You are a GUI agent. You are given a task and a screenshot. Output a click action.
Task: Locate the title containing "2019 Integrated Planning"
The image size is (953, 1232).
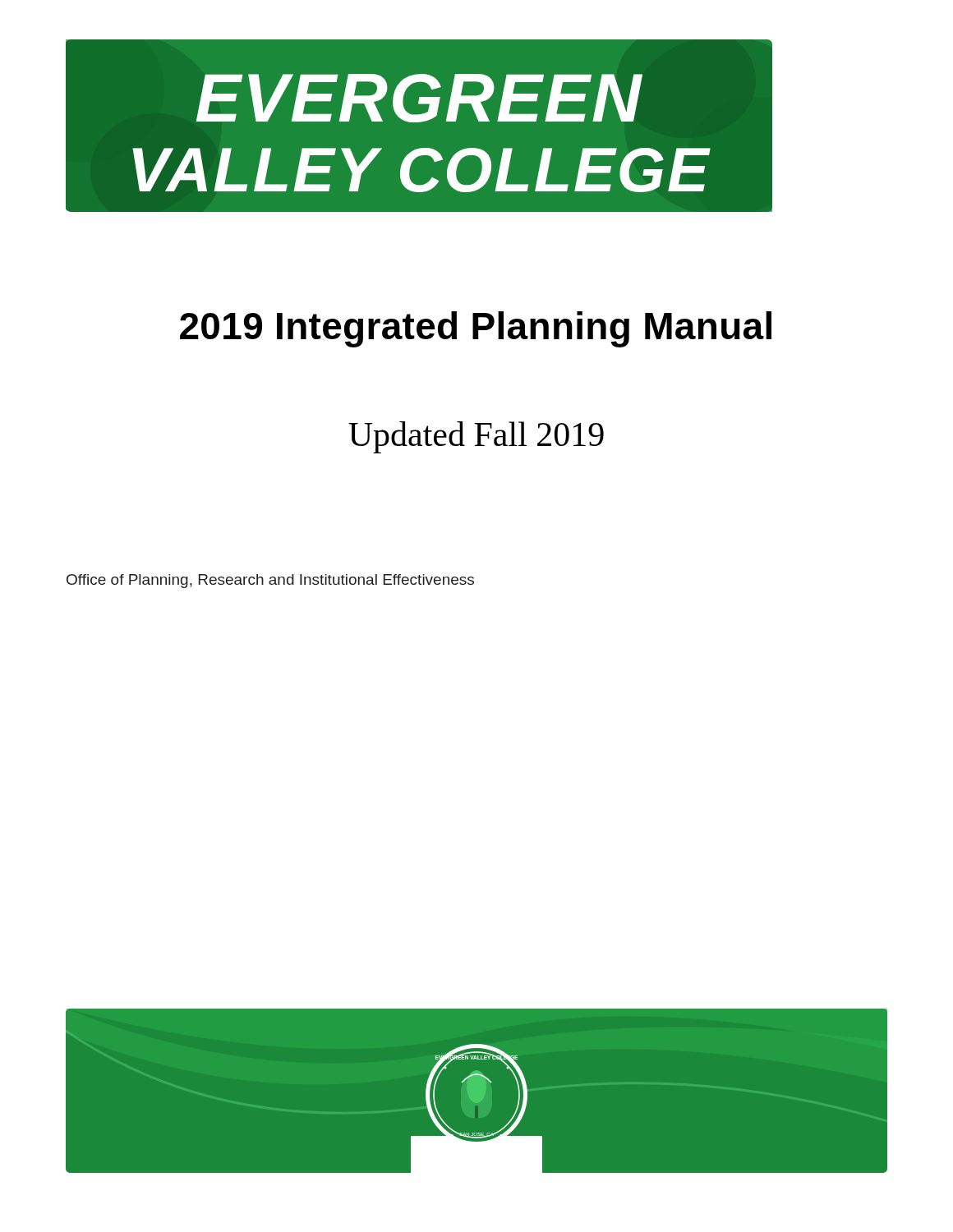point(476,326)
